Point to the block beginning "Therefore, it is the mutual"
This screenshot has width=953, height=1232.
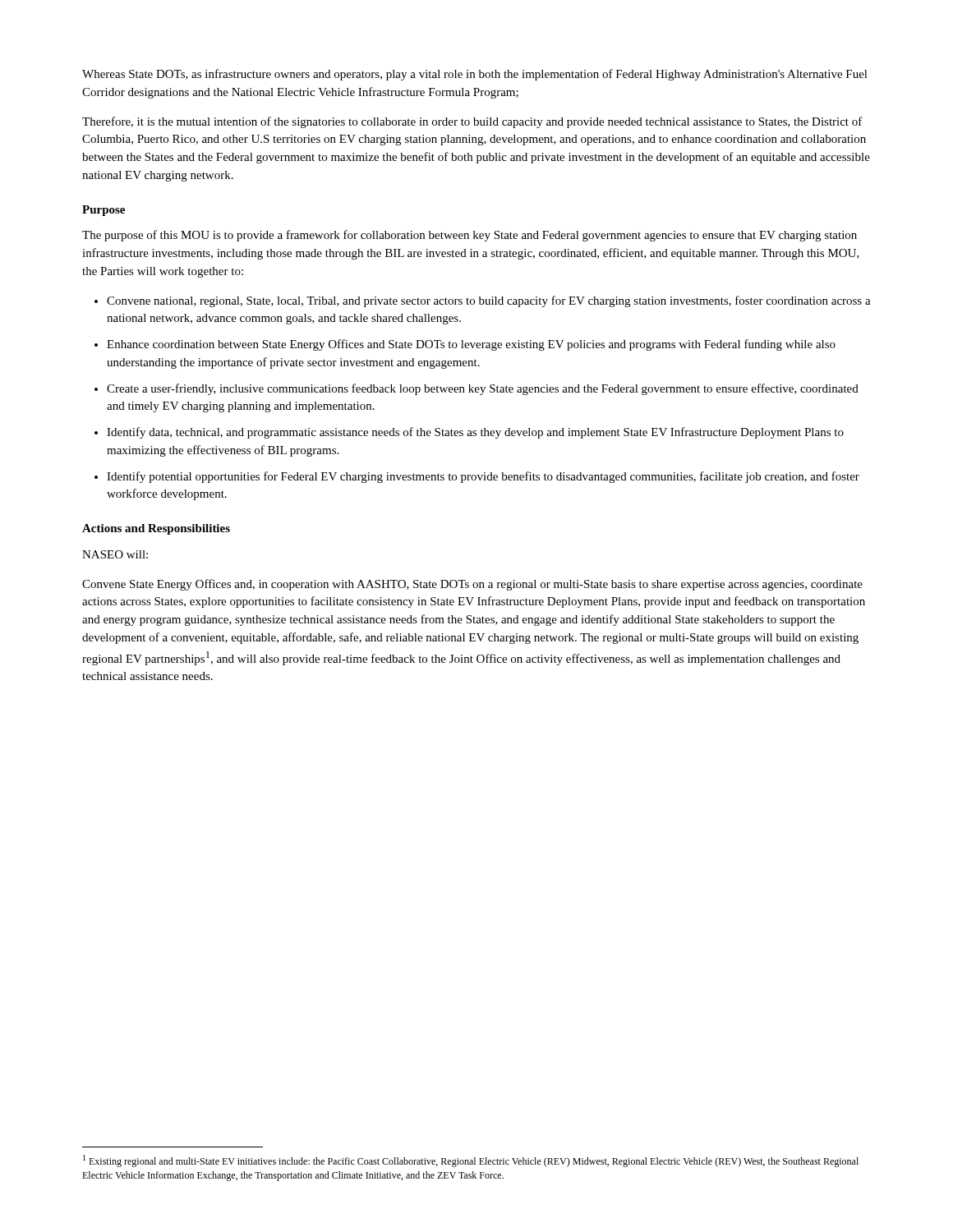click(476, 148)
